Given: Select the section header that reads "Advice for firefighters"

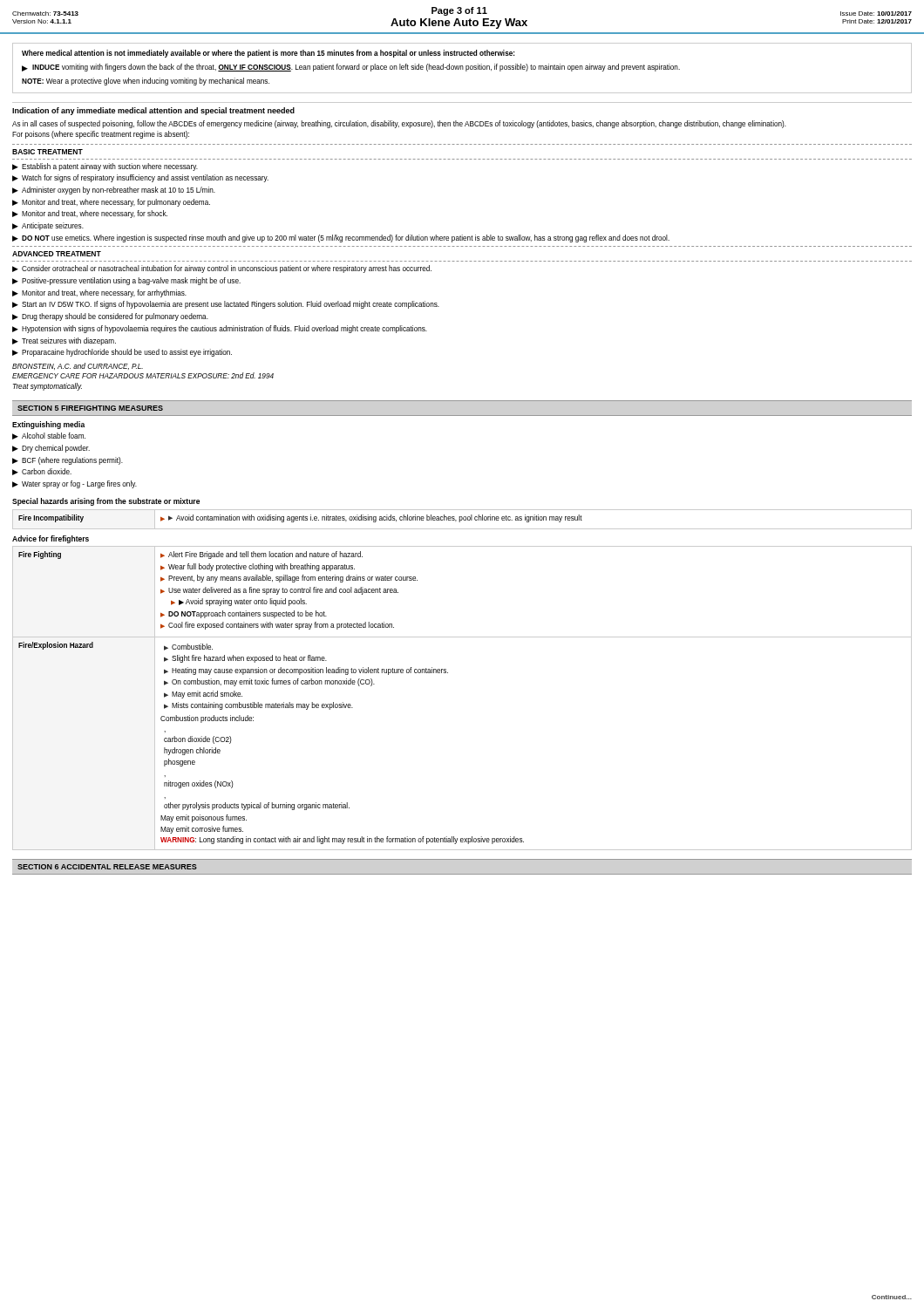Looking at the screenshot, I should click(51, 539).
